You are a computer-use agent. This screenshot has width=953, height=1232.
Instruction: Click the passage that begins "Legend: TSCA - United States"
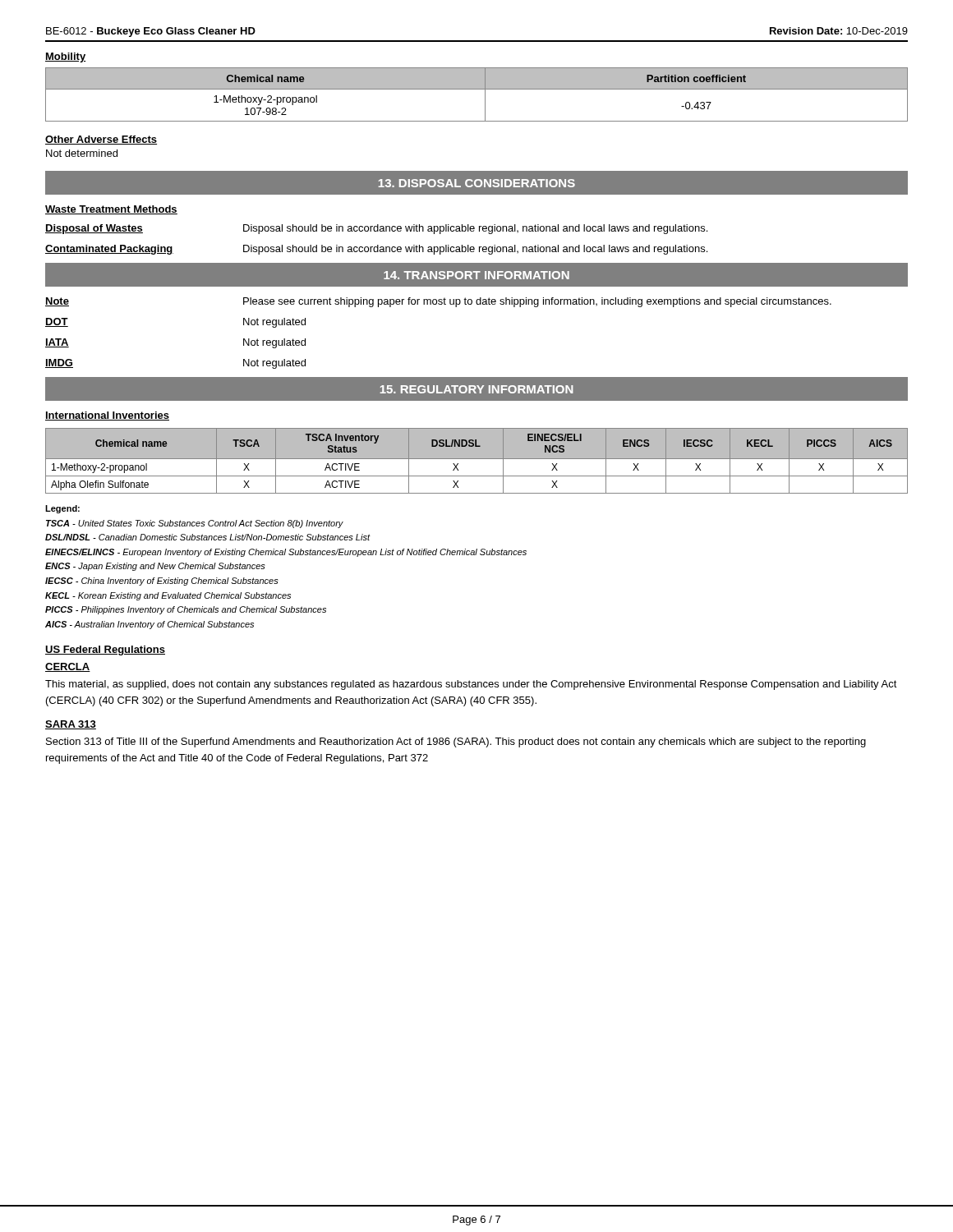point(62,509)
